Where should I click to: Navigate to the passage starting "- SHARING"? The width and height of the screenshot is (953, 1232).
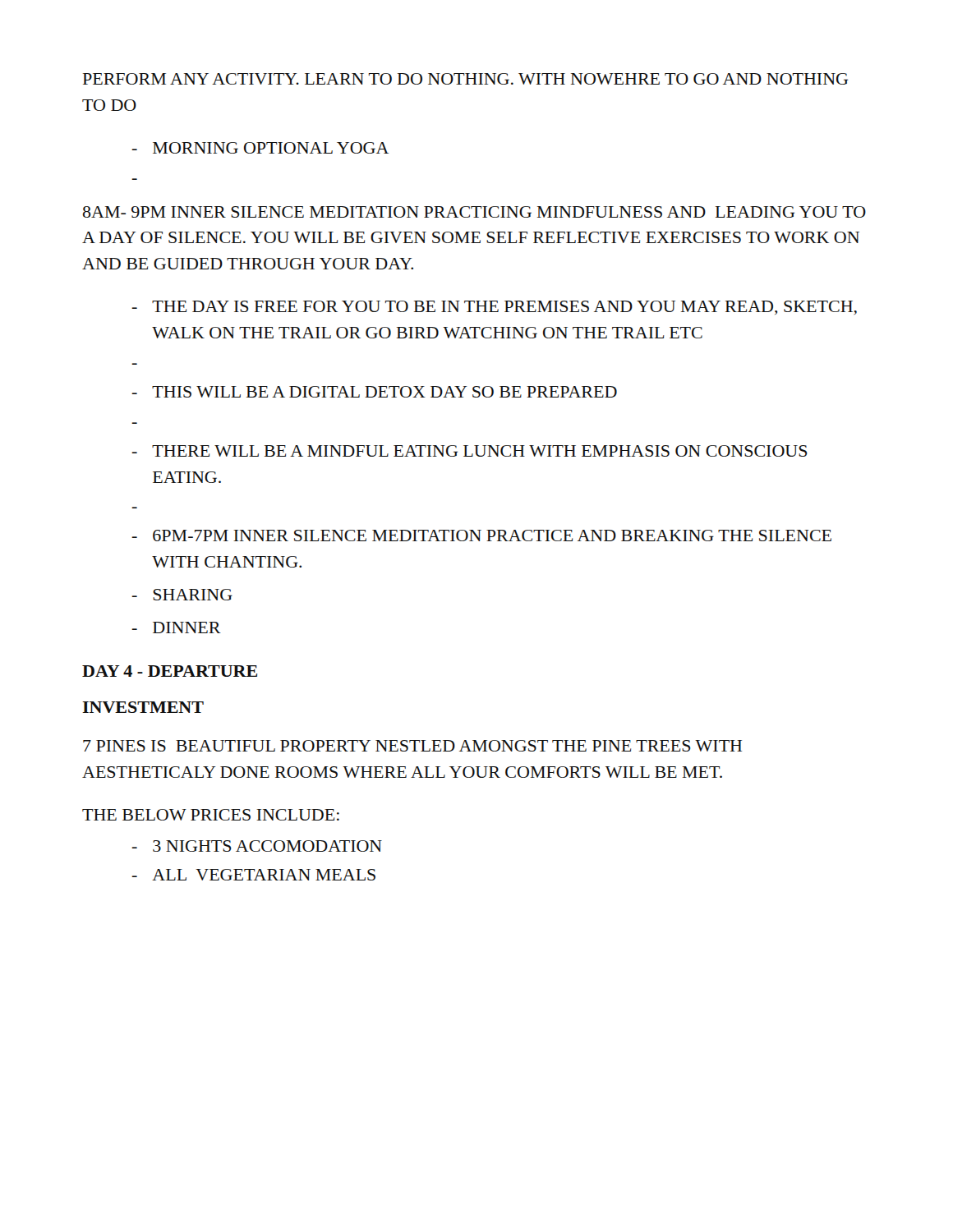click(x=182, y=595)
